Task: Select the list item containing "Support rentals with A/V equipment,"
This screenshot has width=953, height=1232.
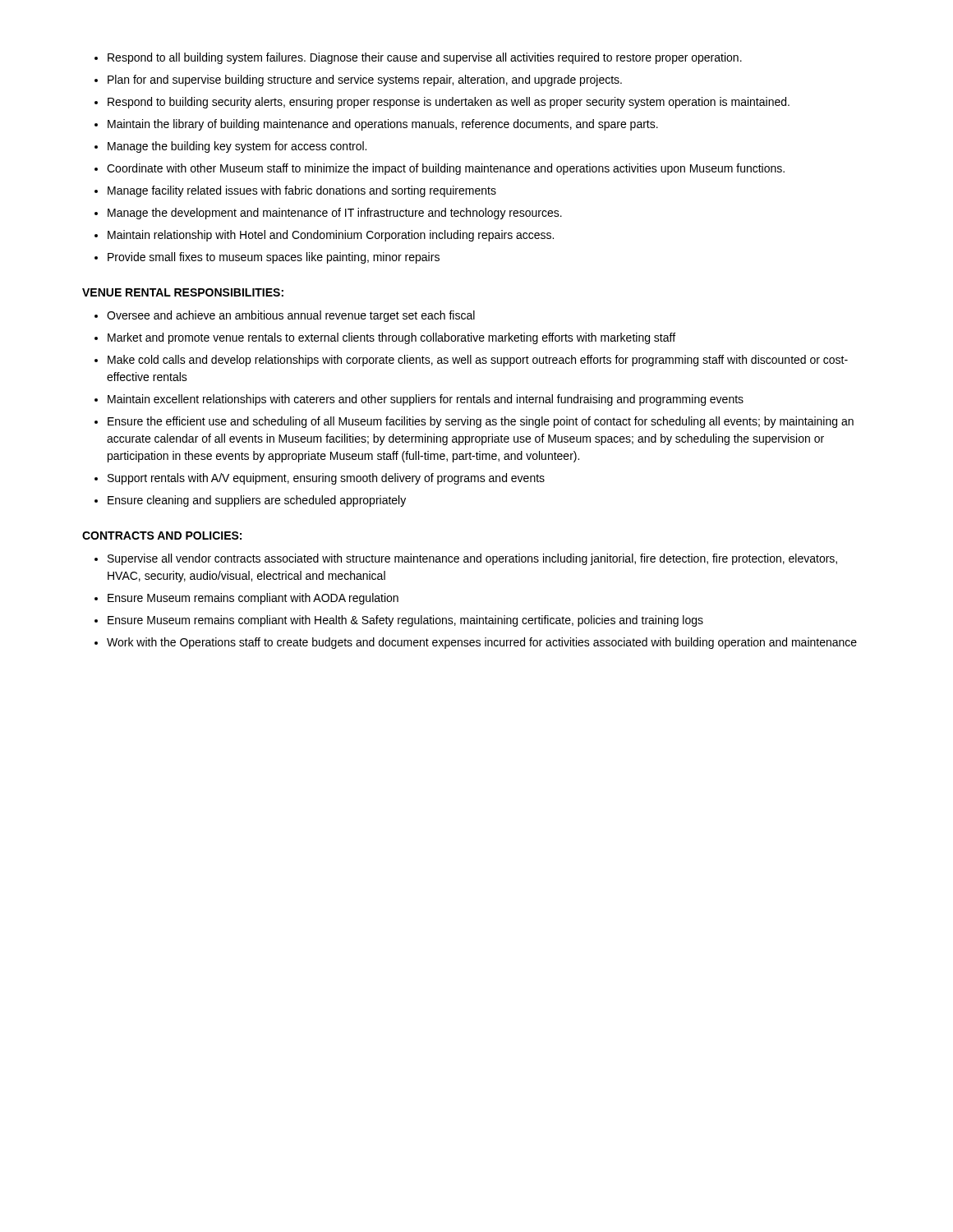Action: (x=489, y=478)
